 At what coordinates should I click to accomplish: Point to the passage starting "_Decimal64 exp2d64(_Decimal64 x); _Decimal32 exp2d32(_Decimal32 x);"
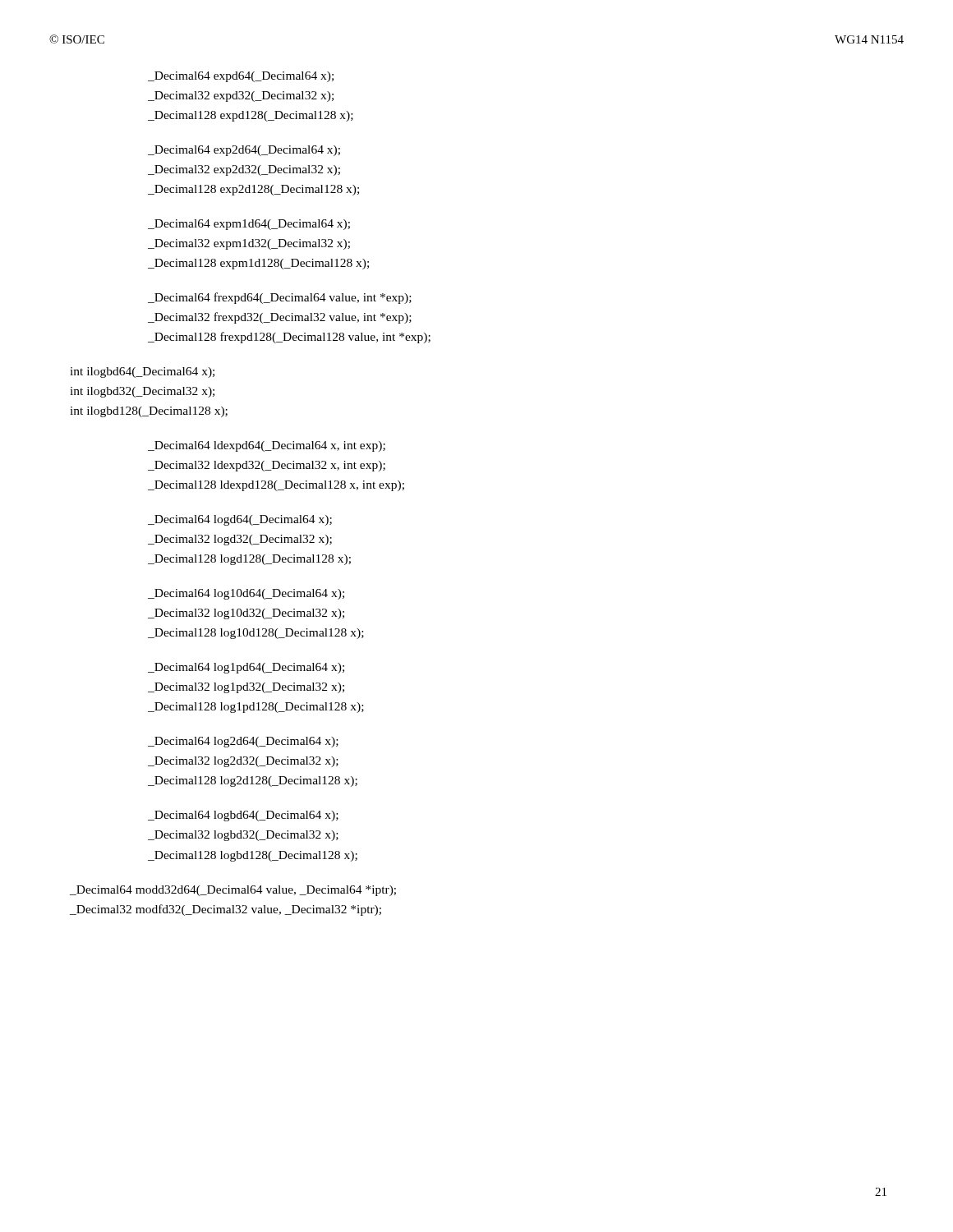(x=254, y=169)
